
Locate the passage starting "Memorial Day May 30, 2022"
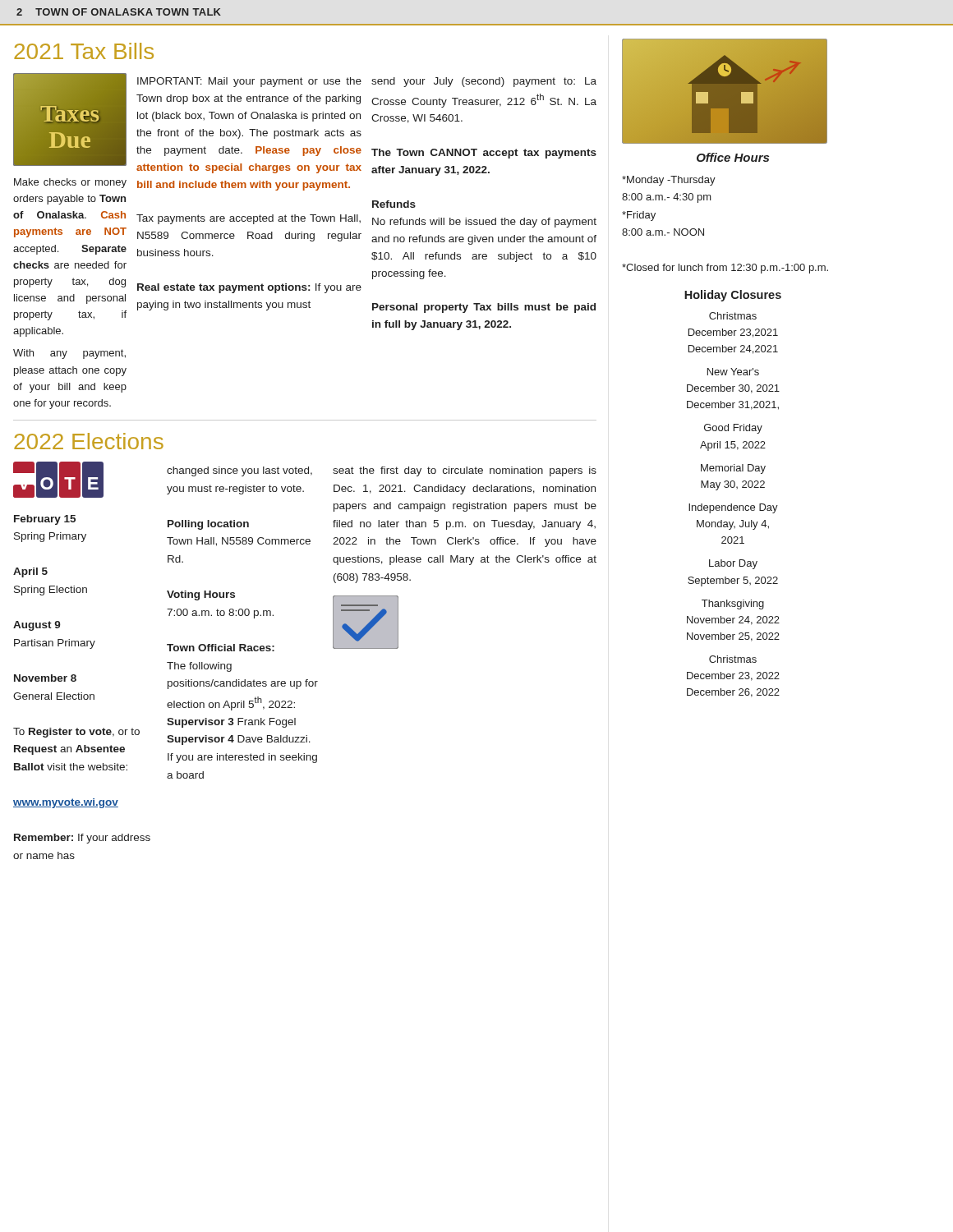click(733, 476)
